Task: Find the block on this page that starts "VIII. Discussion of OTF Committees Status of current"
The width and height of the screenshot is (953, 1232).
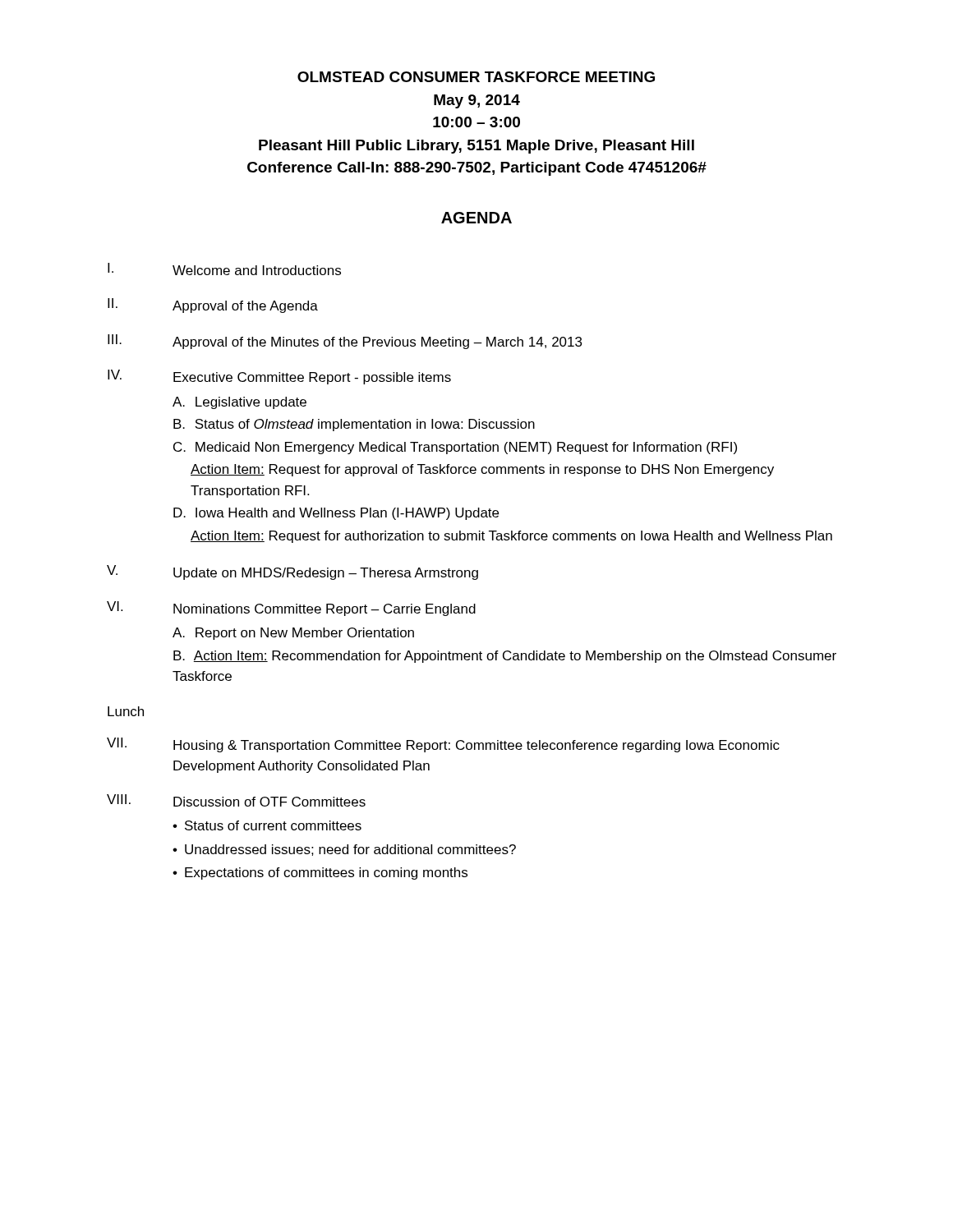Action: click(x=476, y=839)
